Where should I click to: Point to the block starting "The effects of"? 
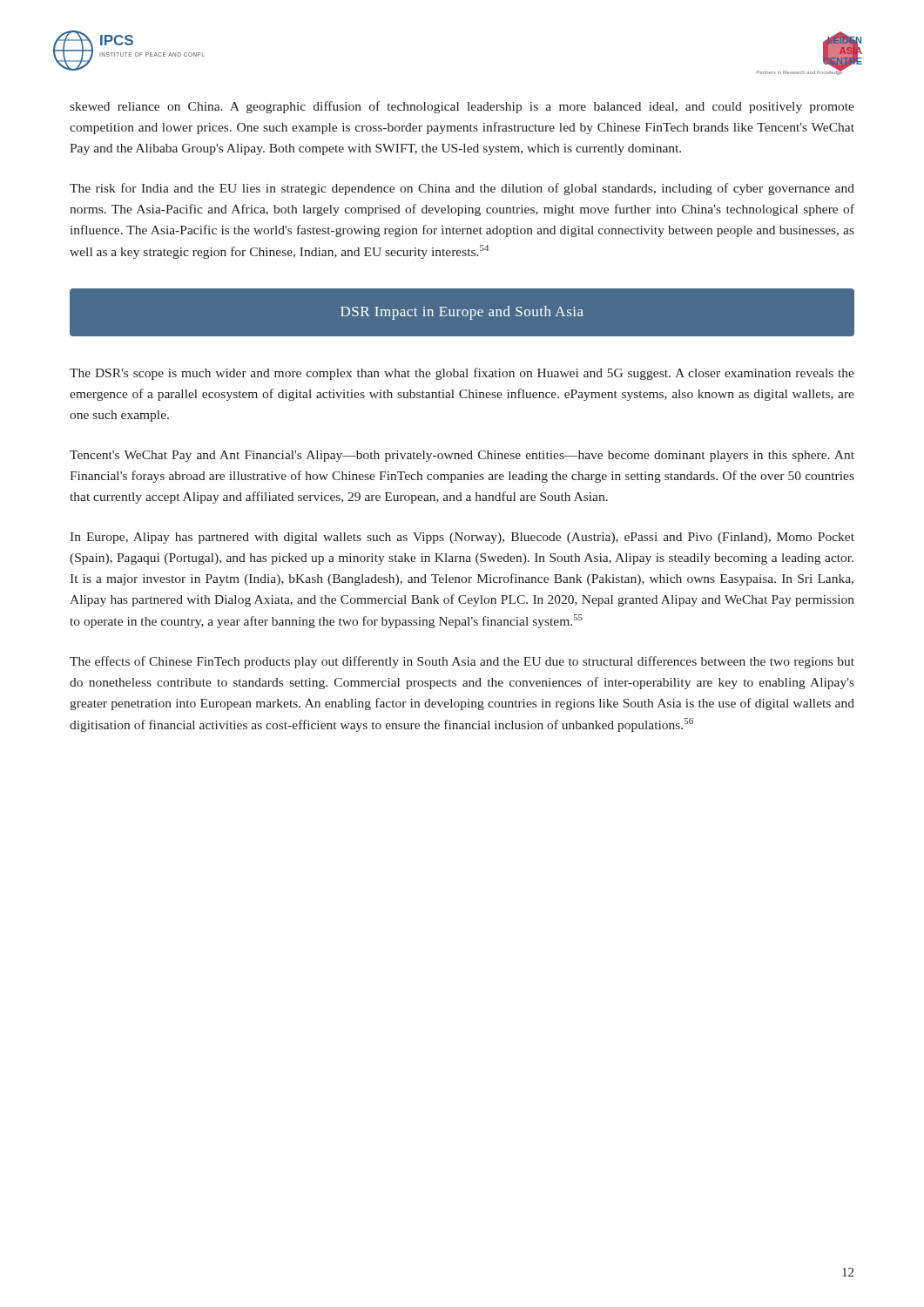tap(462, 693)
